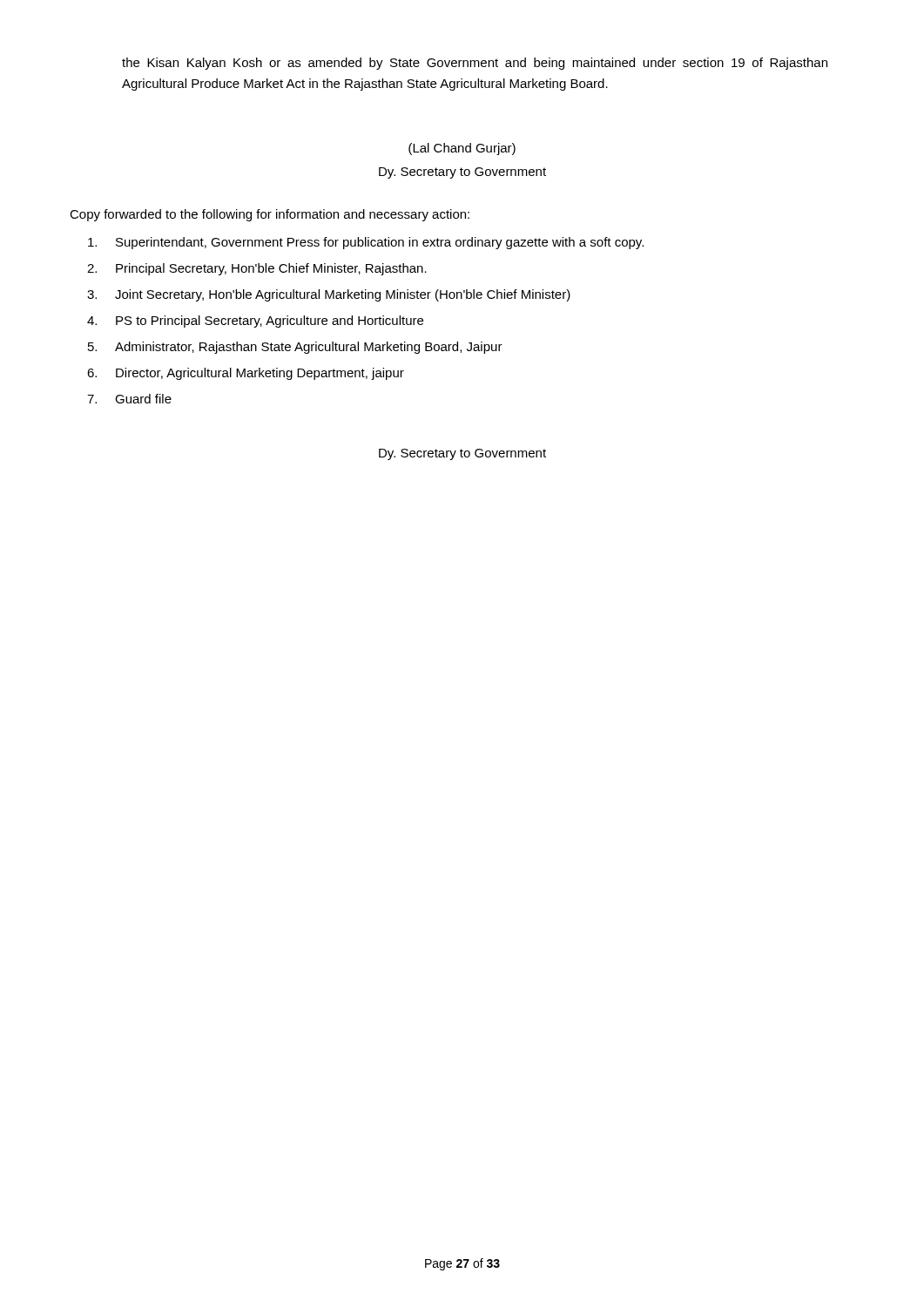
Task: Click on the text starting "Superintendant, Government Press for publication in extra"
Action: click(471, 242)
